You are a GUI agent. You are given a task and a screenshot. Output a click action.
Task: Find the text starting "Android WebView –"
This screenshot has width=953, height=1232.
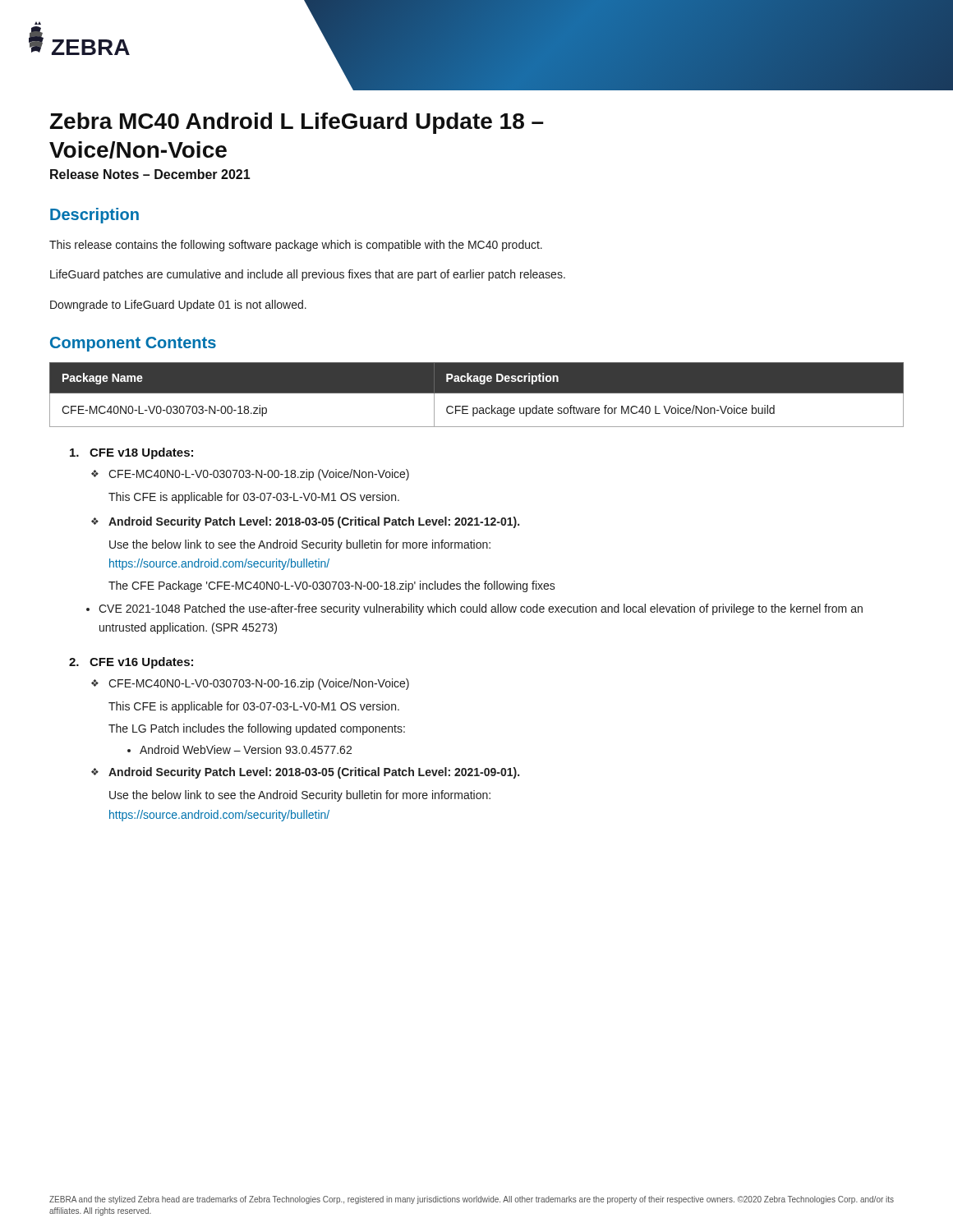click(x=239, y=749)
